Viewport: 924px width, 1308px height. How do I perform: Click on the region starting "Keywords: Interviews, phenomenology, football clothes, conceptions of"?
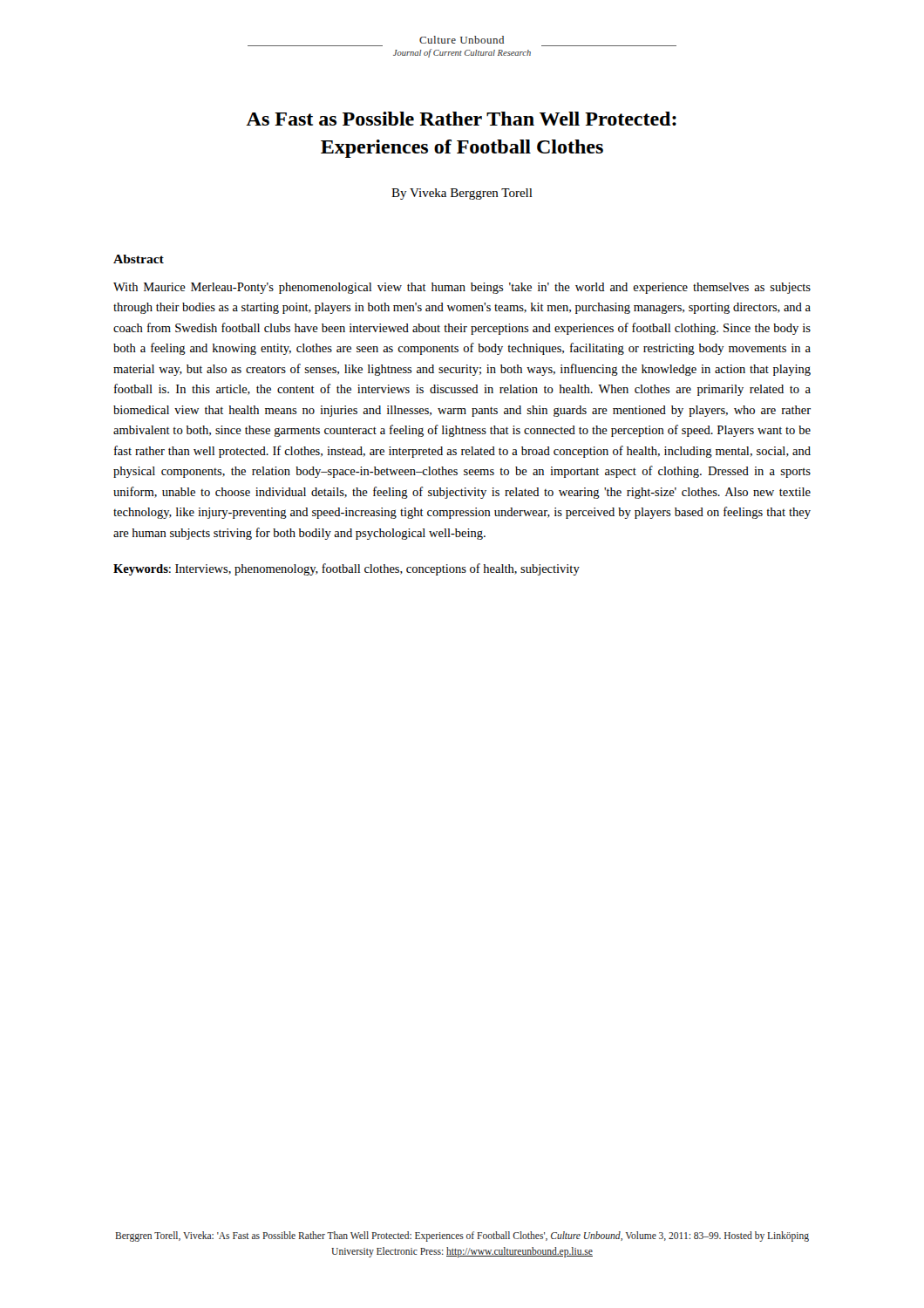(x=346, y=569)
